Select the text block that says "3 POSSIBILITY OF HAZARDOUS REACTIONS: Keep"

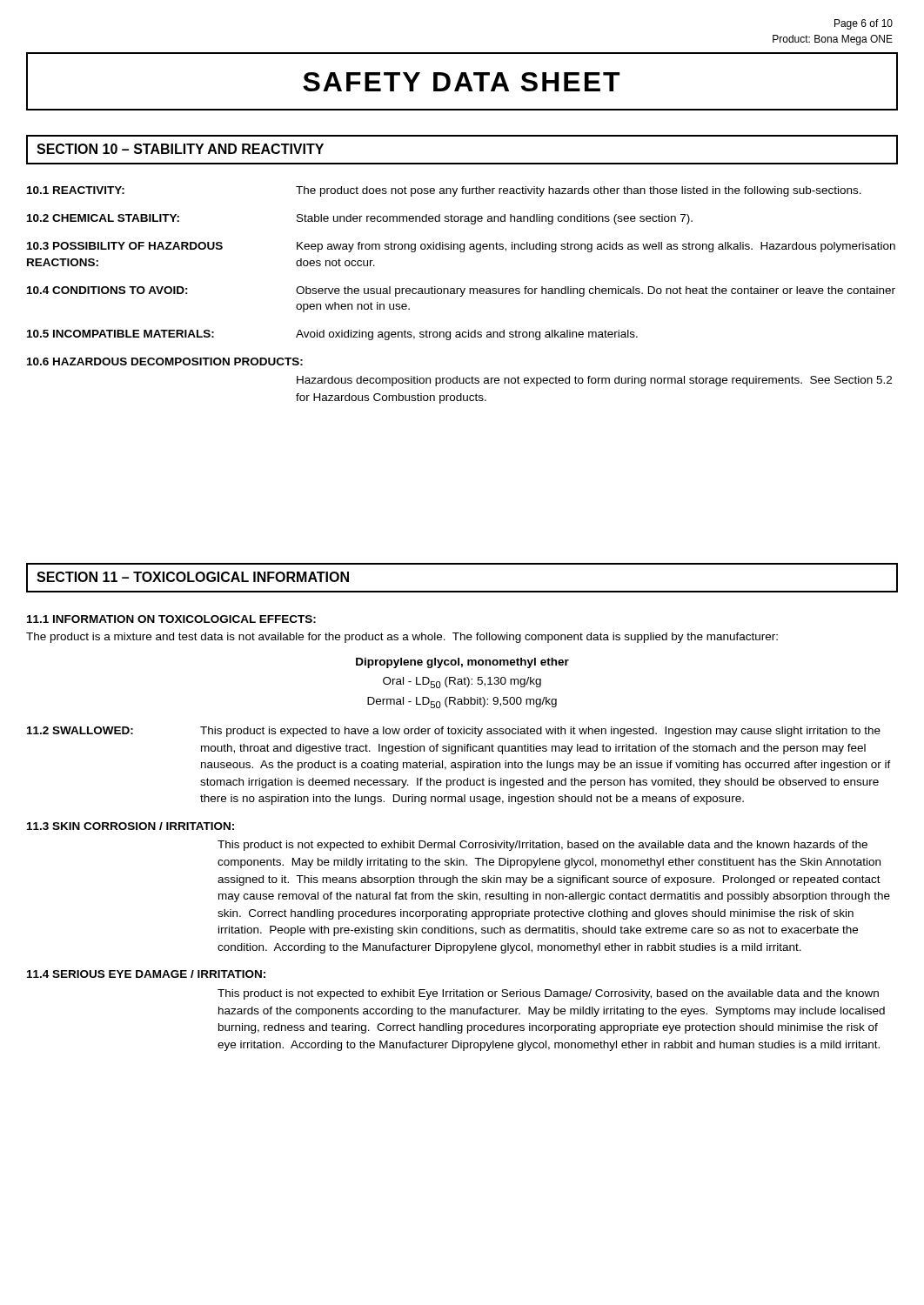(462, 255)
